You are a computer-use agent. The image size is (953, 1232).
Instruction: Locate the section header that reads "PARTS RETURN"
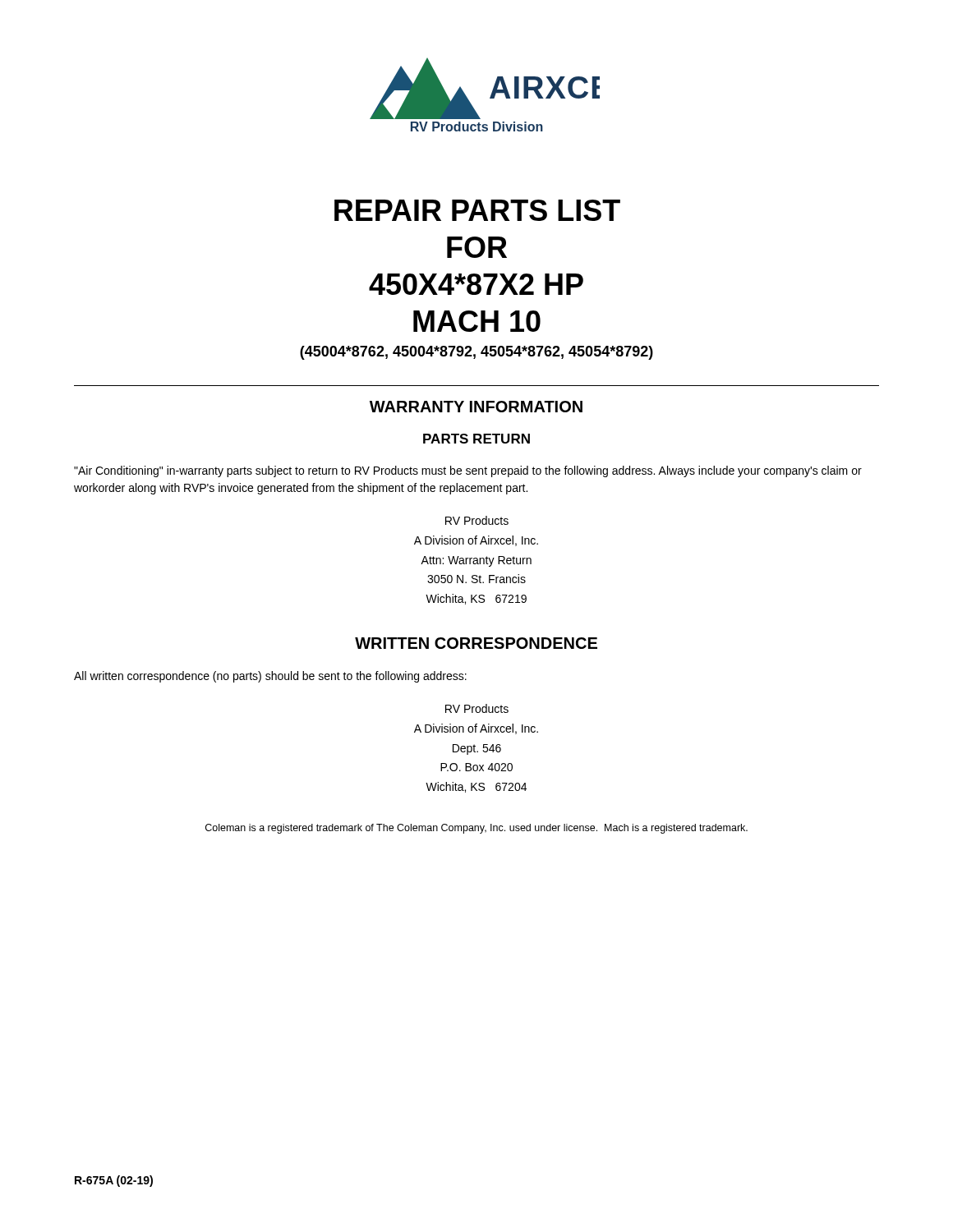point(476,439)
